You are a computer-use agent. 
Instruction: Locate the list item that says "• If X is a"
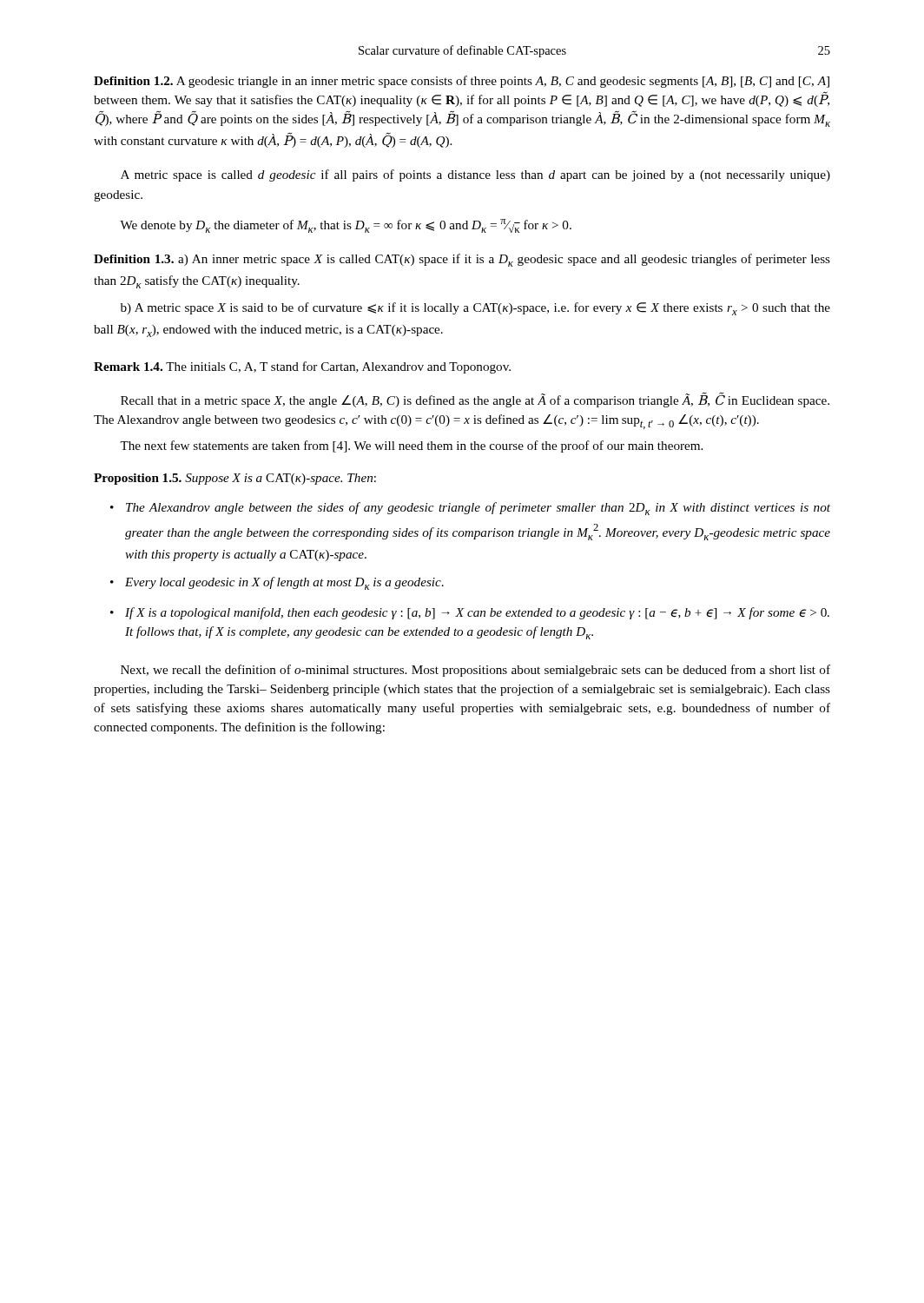pos(470,624)
